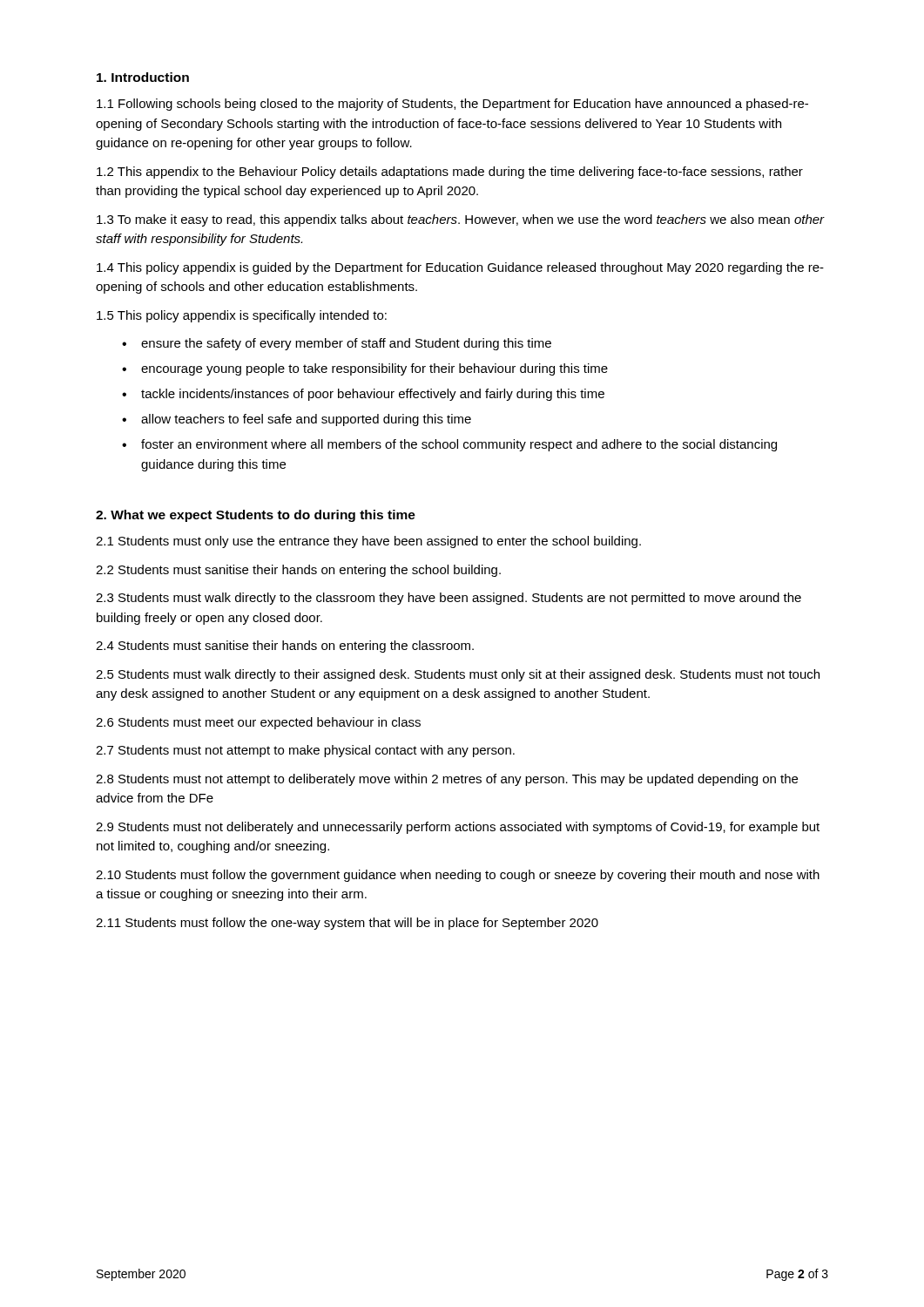
Task: Locate the element starting "6 Students must meet our expected behaviour in"
Action: (x=258, y=721)
